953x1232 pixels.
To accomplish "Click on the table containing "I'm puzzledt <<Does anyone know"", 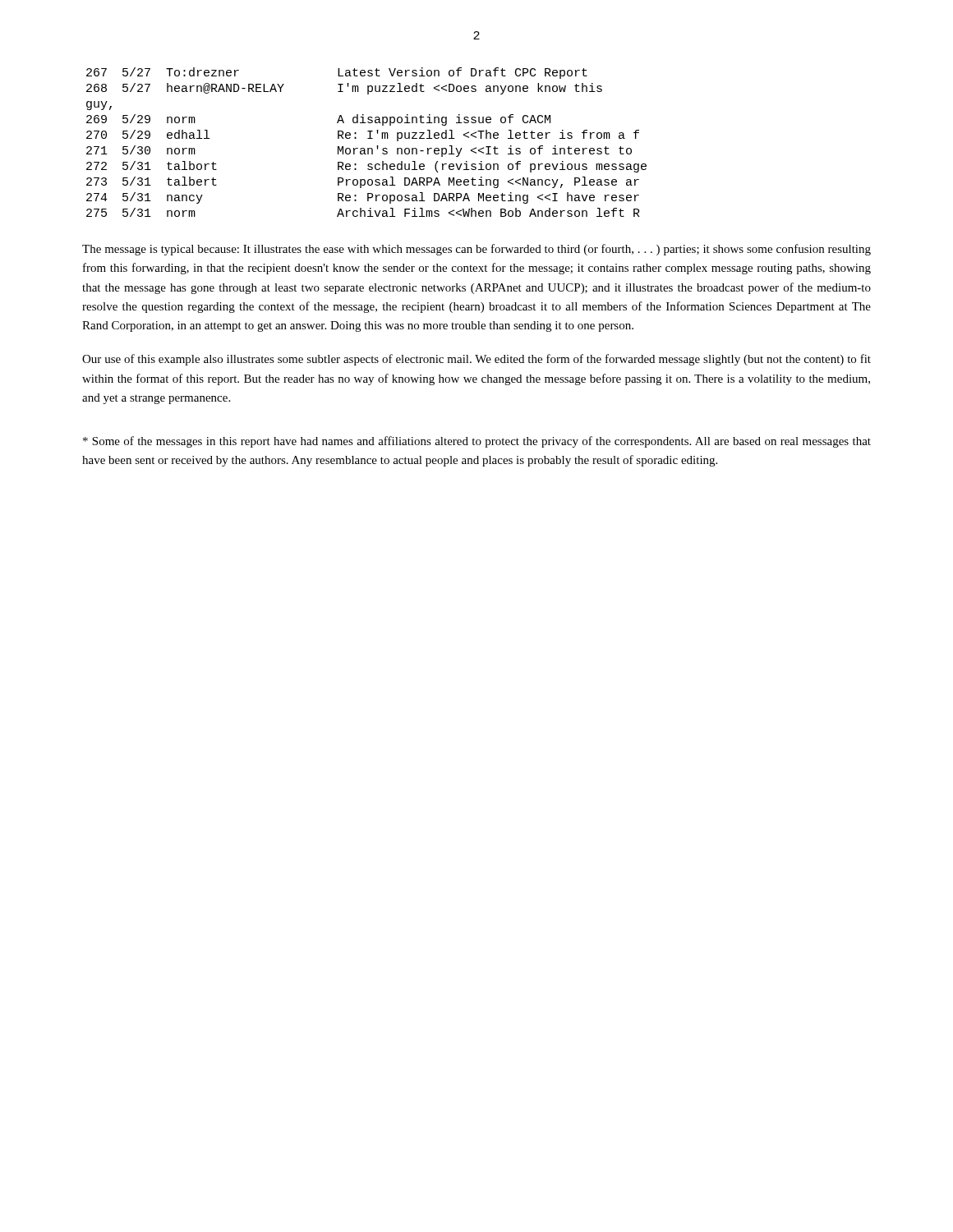I will pyautogui.click(x=476, y=144).
